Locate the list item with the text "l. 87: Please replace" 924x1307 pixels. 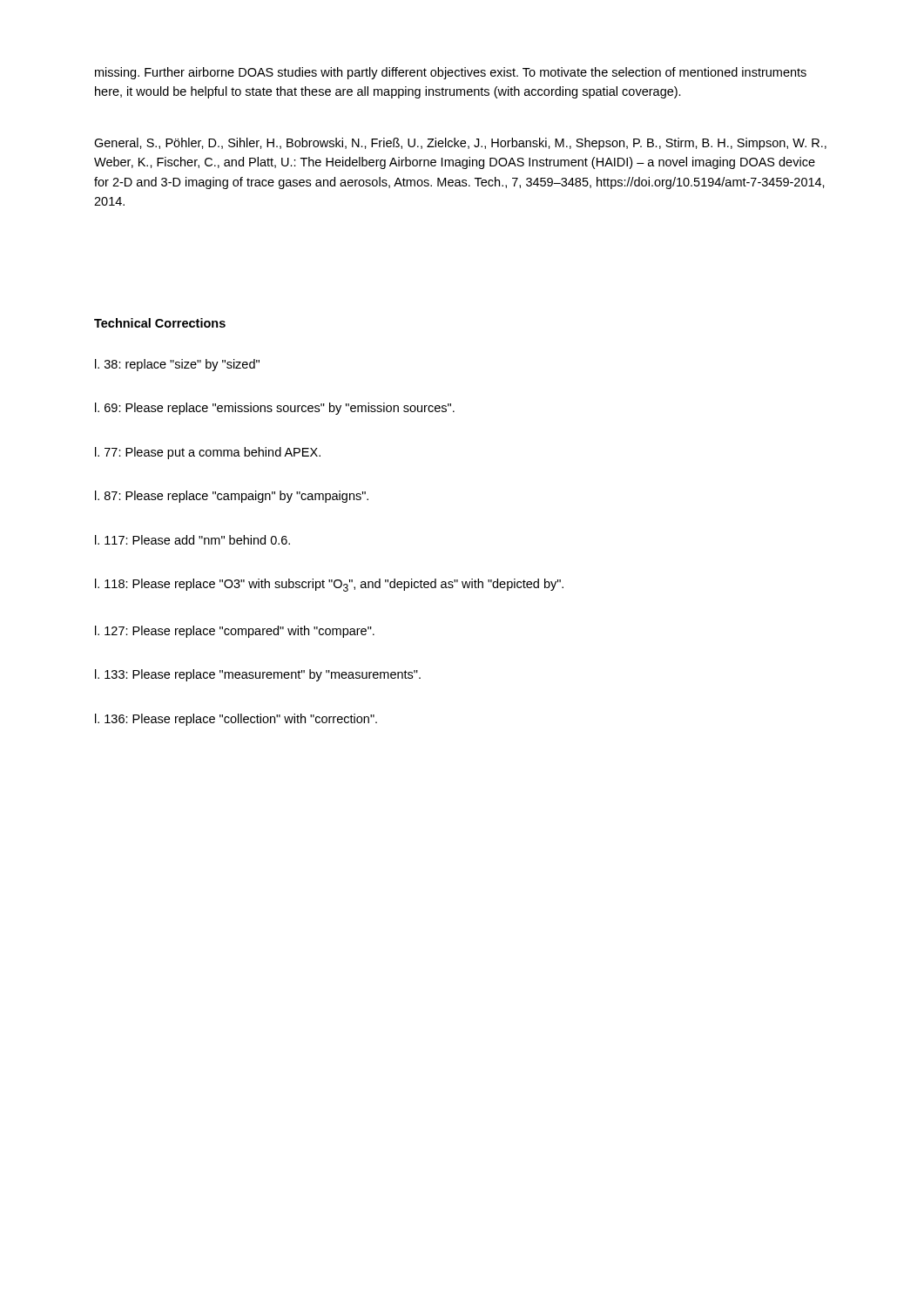[232, 496]
